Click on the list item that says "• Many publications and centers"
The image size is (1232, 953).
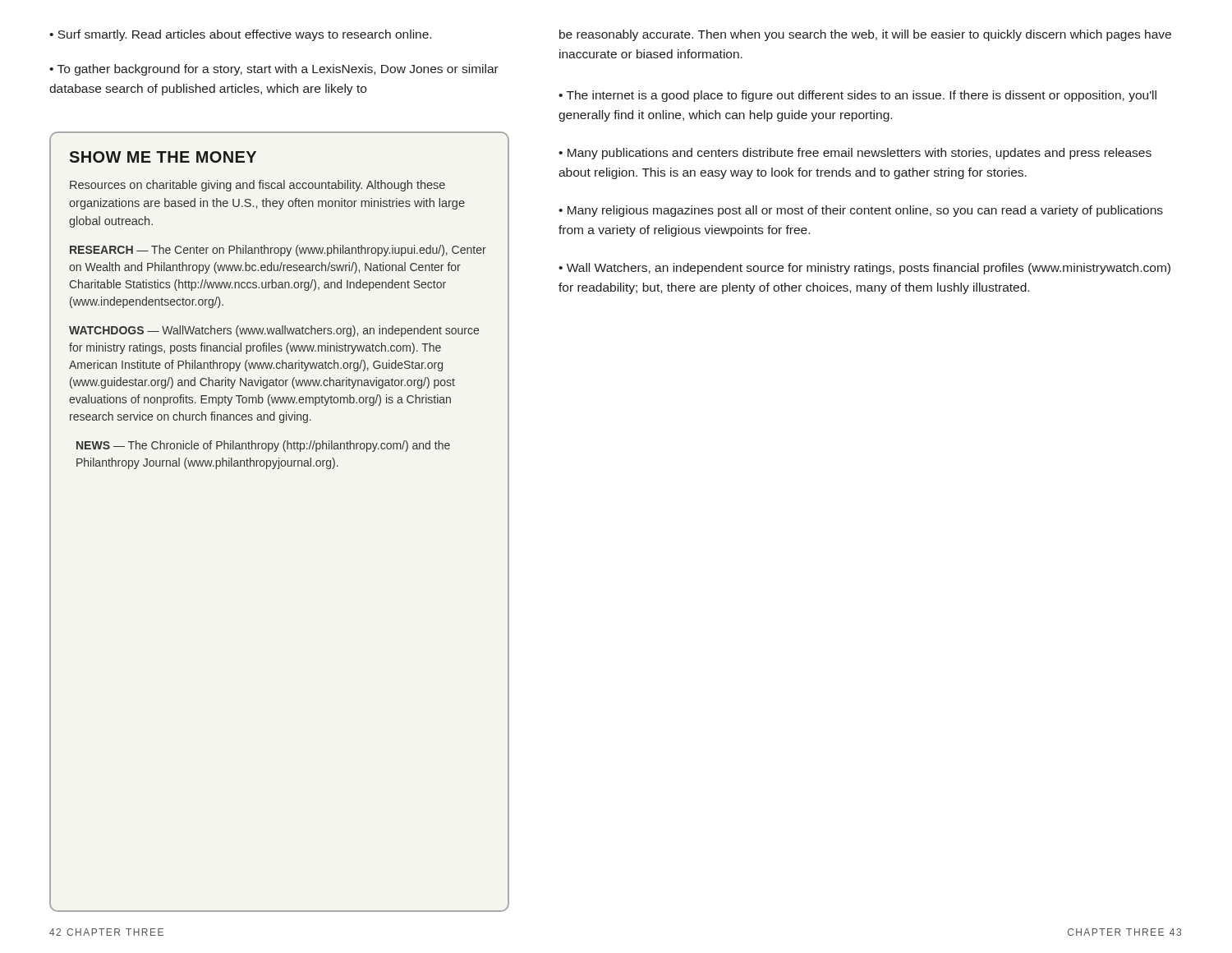[x=855, y=162]
